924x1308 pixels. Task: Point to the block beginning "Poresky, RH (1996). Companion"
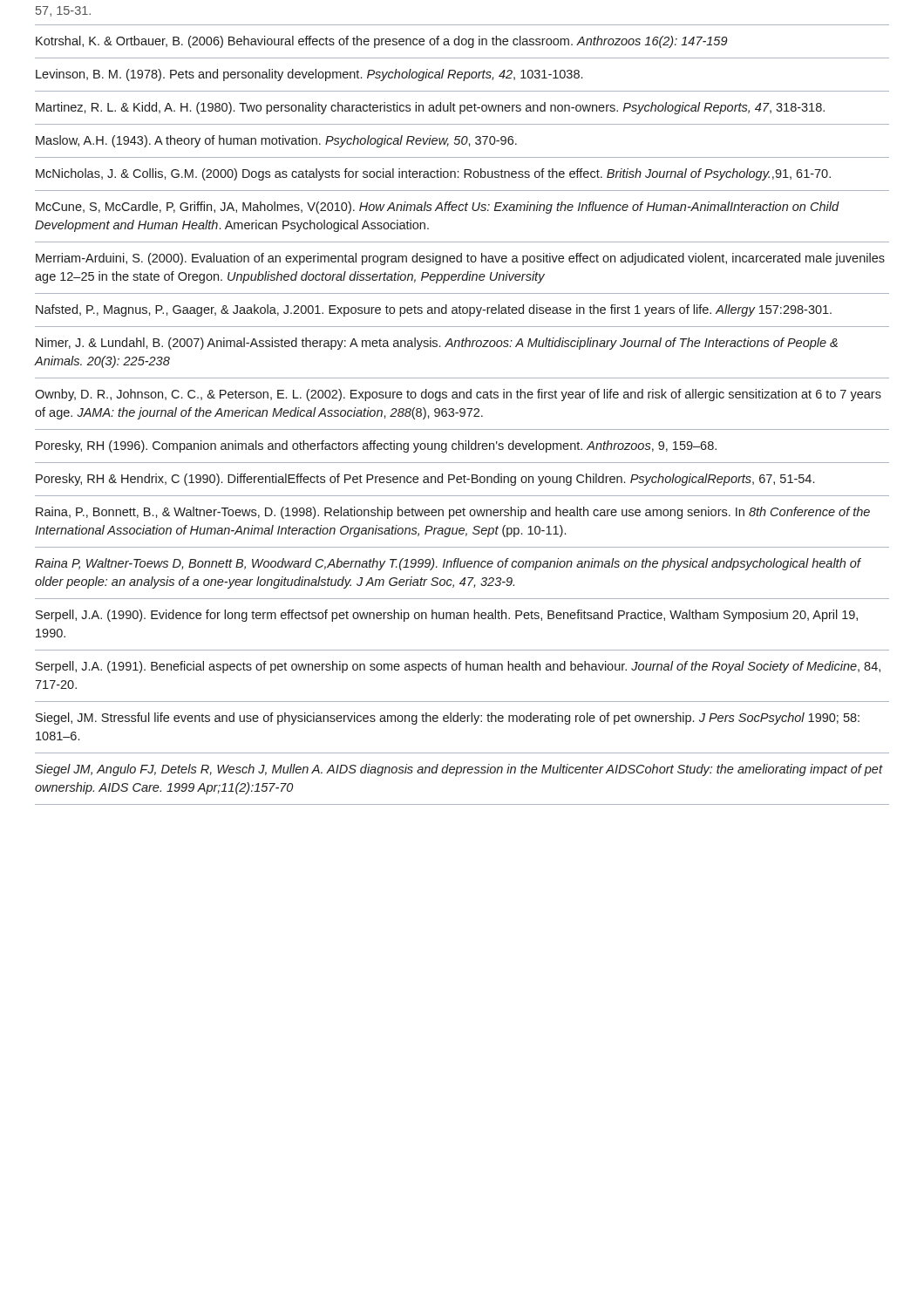coord(376,446)
